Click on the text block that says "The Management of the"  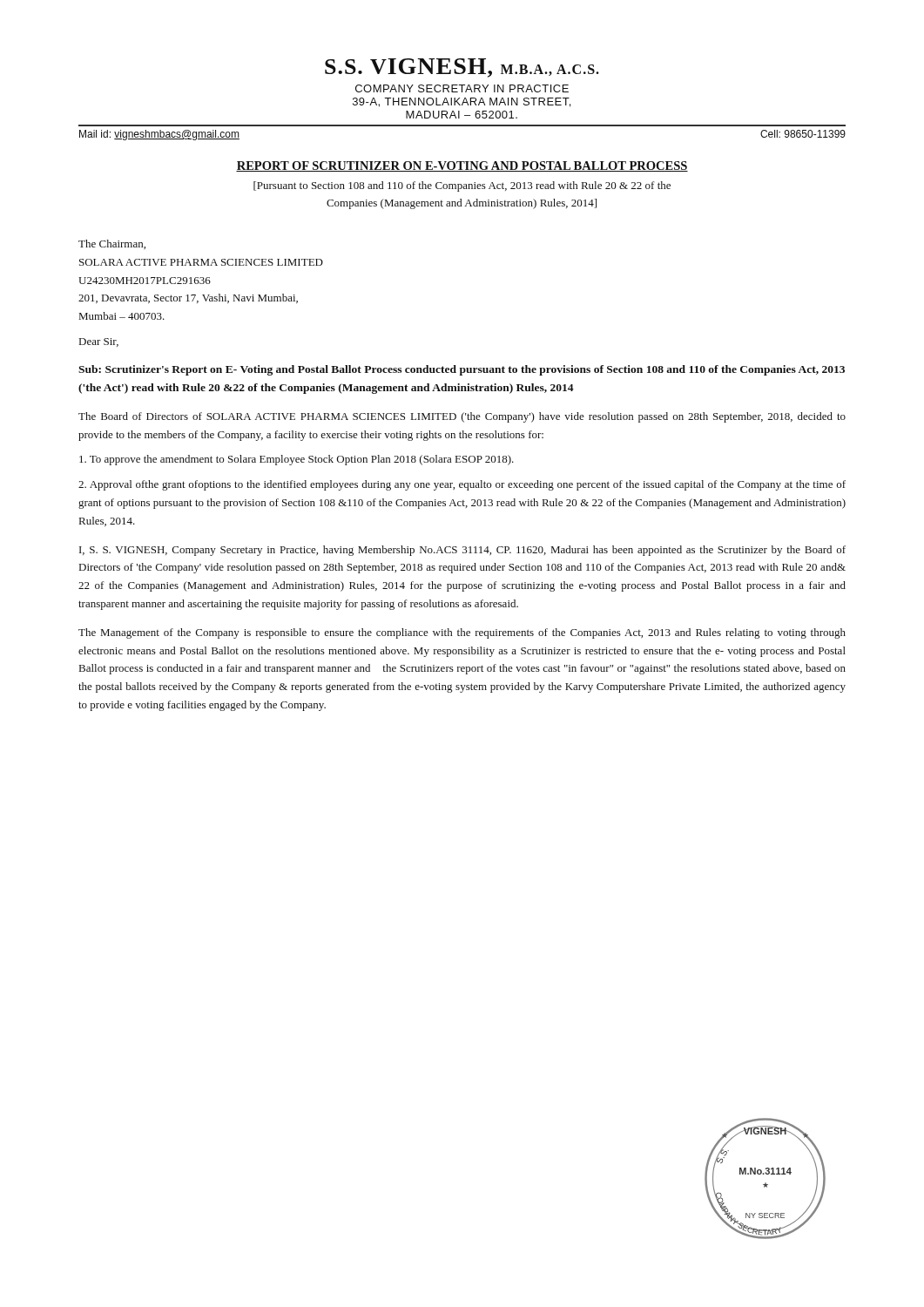pyautogui.click(x=462, y=668)
